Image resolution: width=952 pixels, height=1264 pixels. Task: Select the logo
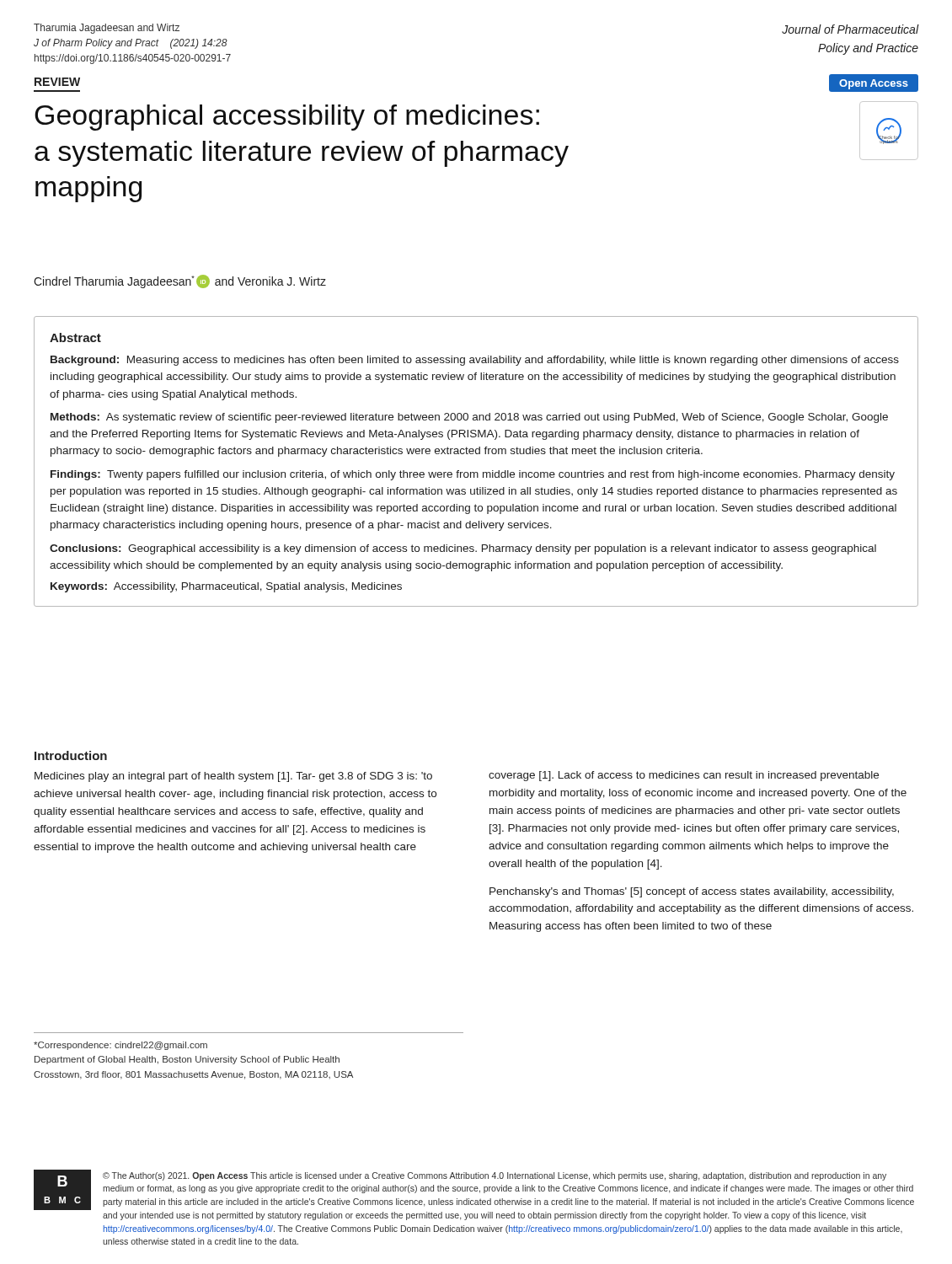(62, 1191)
